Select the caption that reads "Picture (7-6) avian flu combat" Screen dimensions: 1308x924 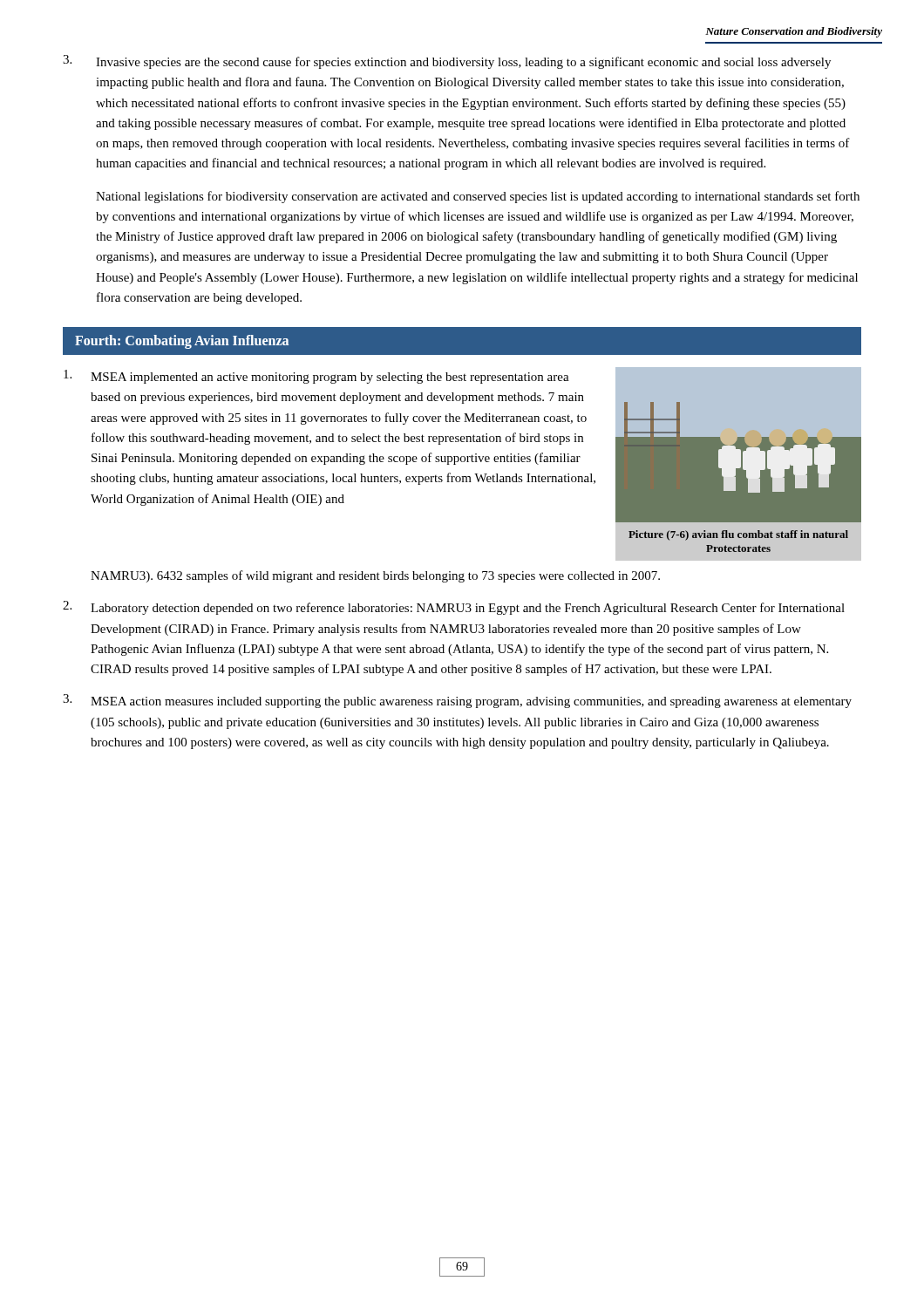coord(738,541)
